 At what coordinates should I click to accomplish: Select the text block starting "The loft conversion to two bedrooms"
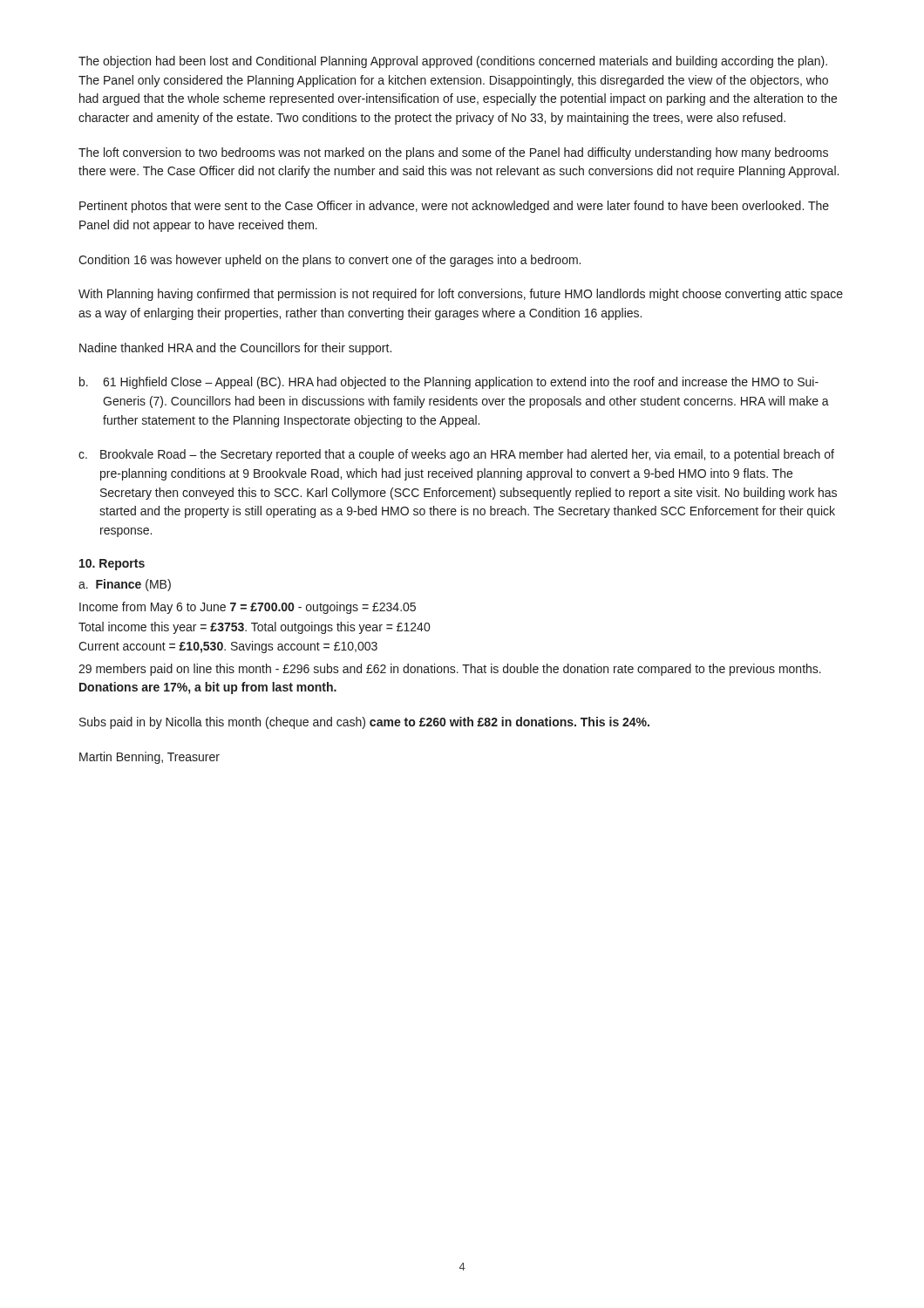coord(459,162)
